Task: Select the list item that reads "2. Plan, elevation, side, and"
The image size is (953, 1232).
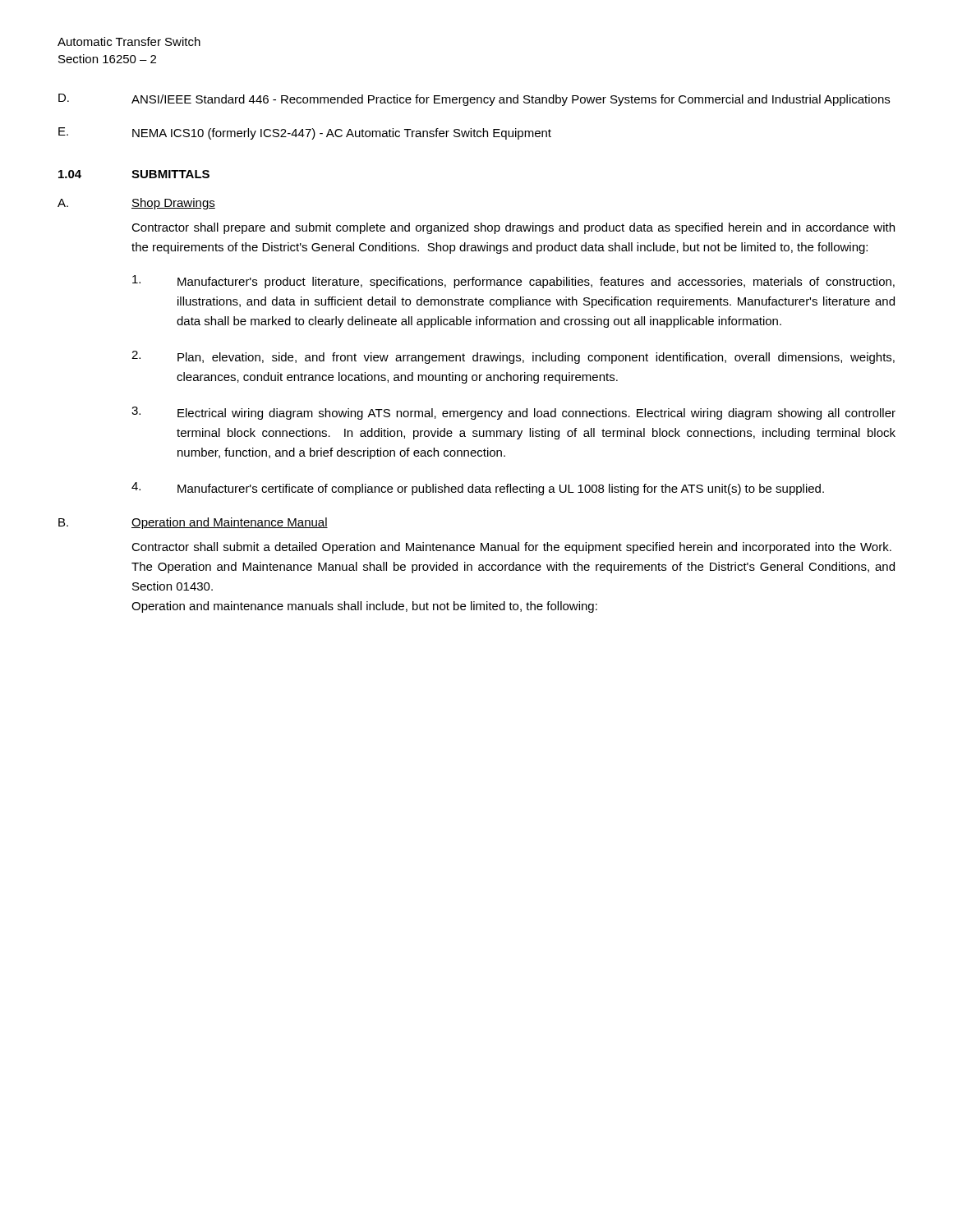Action: click(513, 367)
